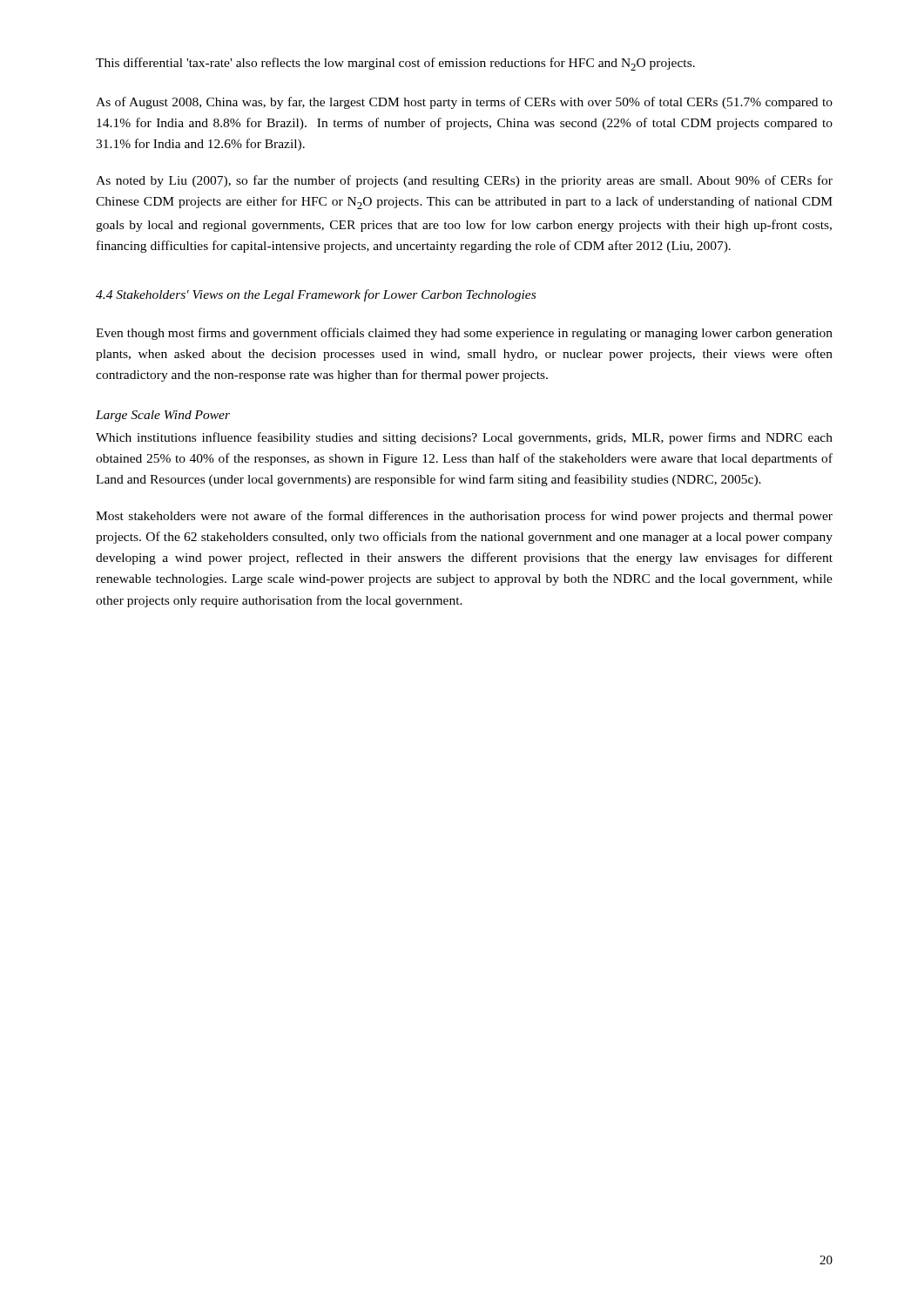Locate the block of text that opens with "As of August"
Screen dimensions: 1307x924
tap(464, 123)
